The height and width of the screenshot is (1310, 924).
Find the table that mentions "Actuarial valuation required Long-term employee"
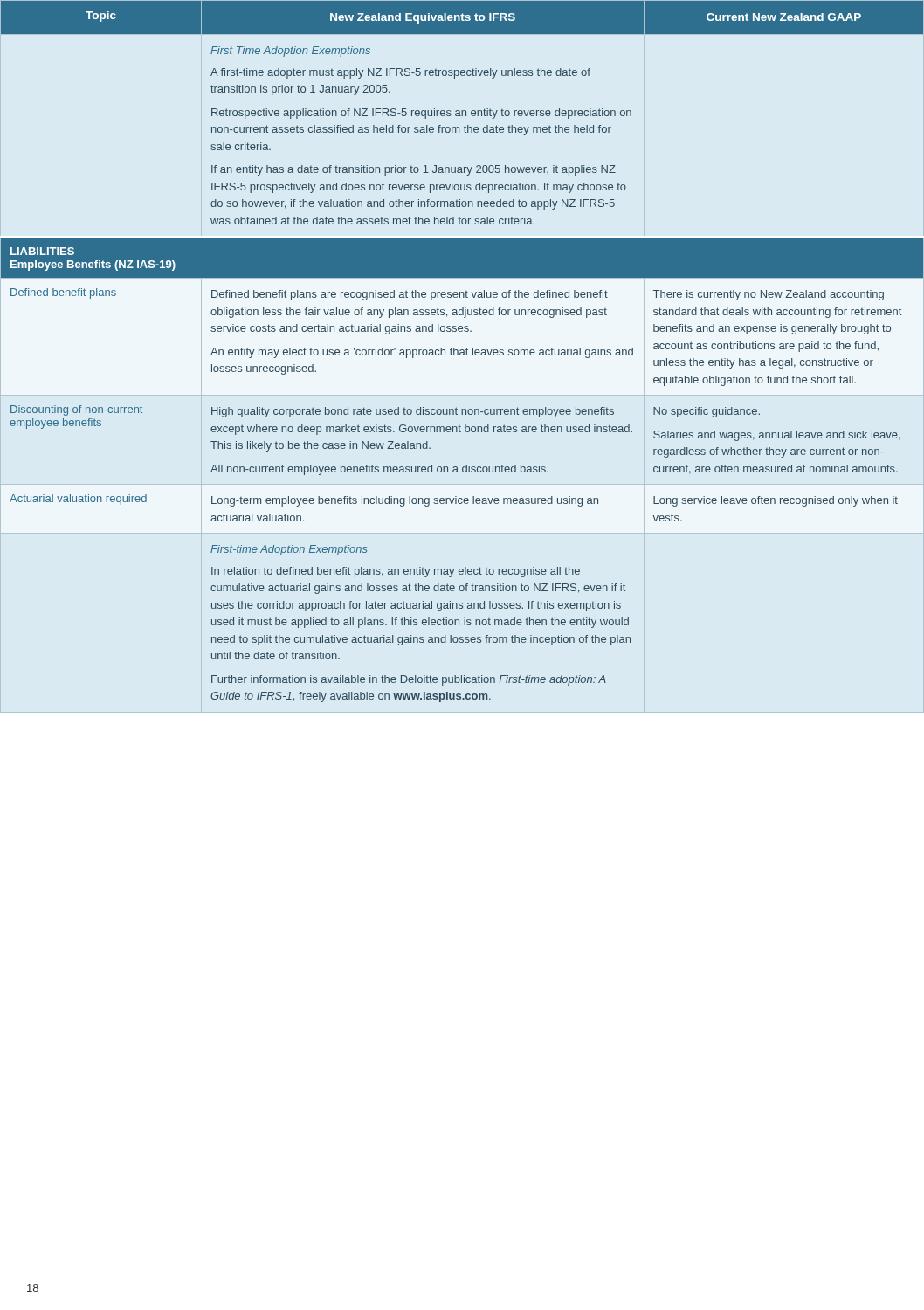[462, 509]
